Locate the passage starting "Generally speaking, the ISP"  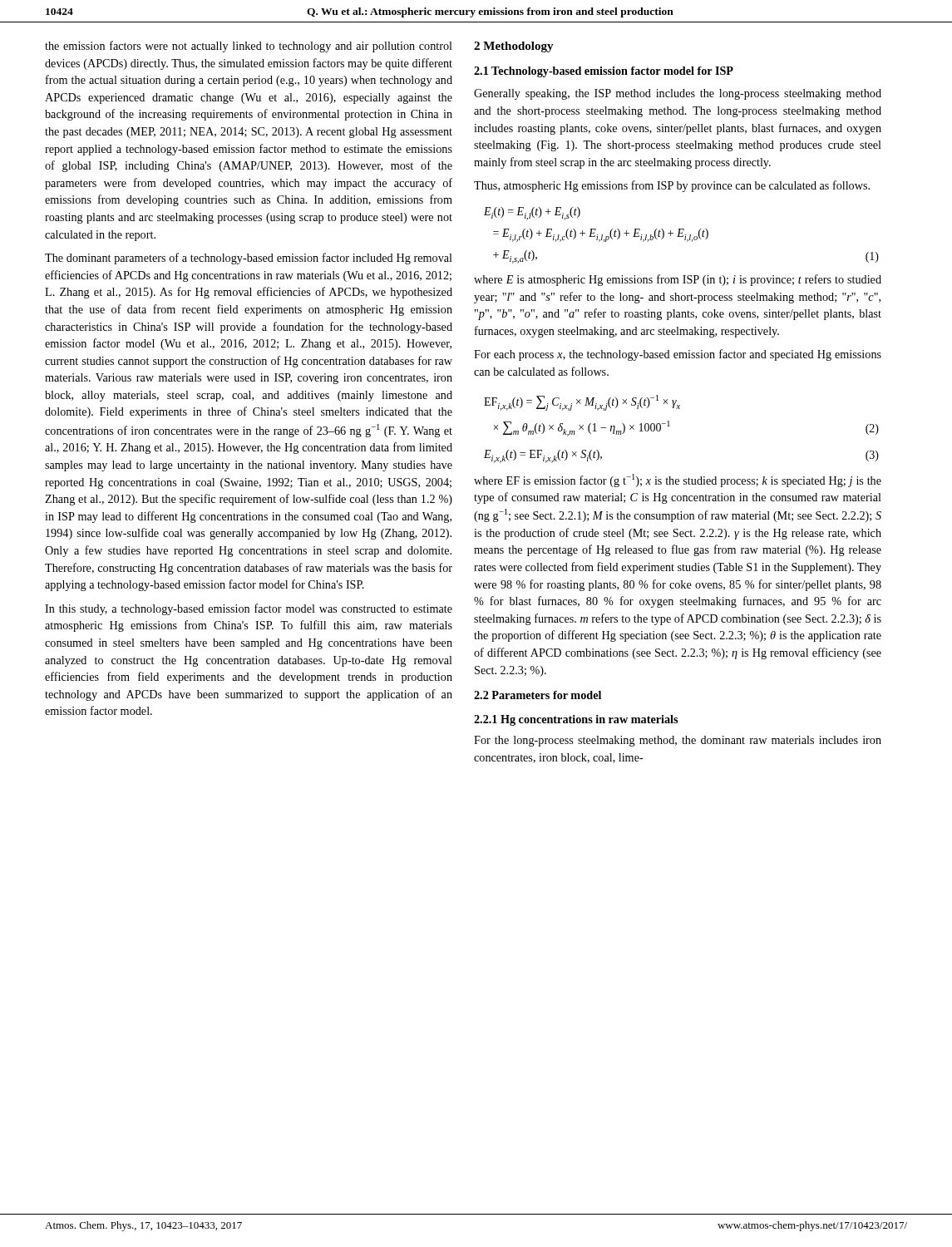coord(678,140)
